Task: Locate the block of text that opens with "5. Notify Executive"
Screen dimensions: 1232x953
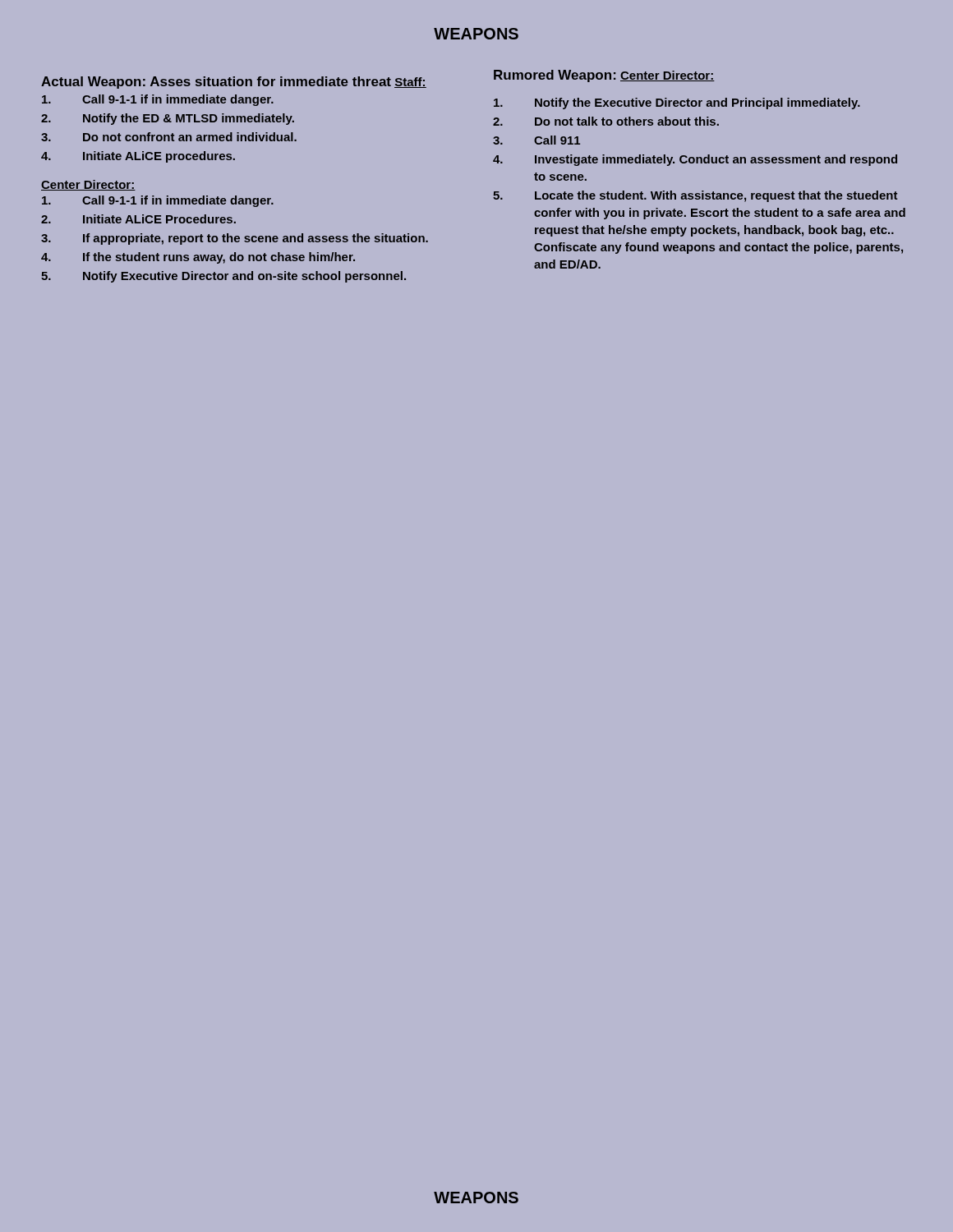Action: [251, 276]
